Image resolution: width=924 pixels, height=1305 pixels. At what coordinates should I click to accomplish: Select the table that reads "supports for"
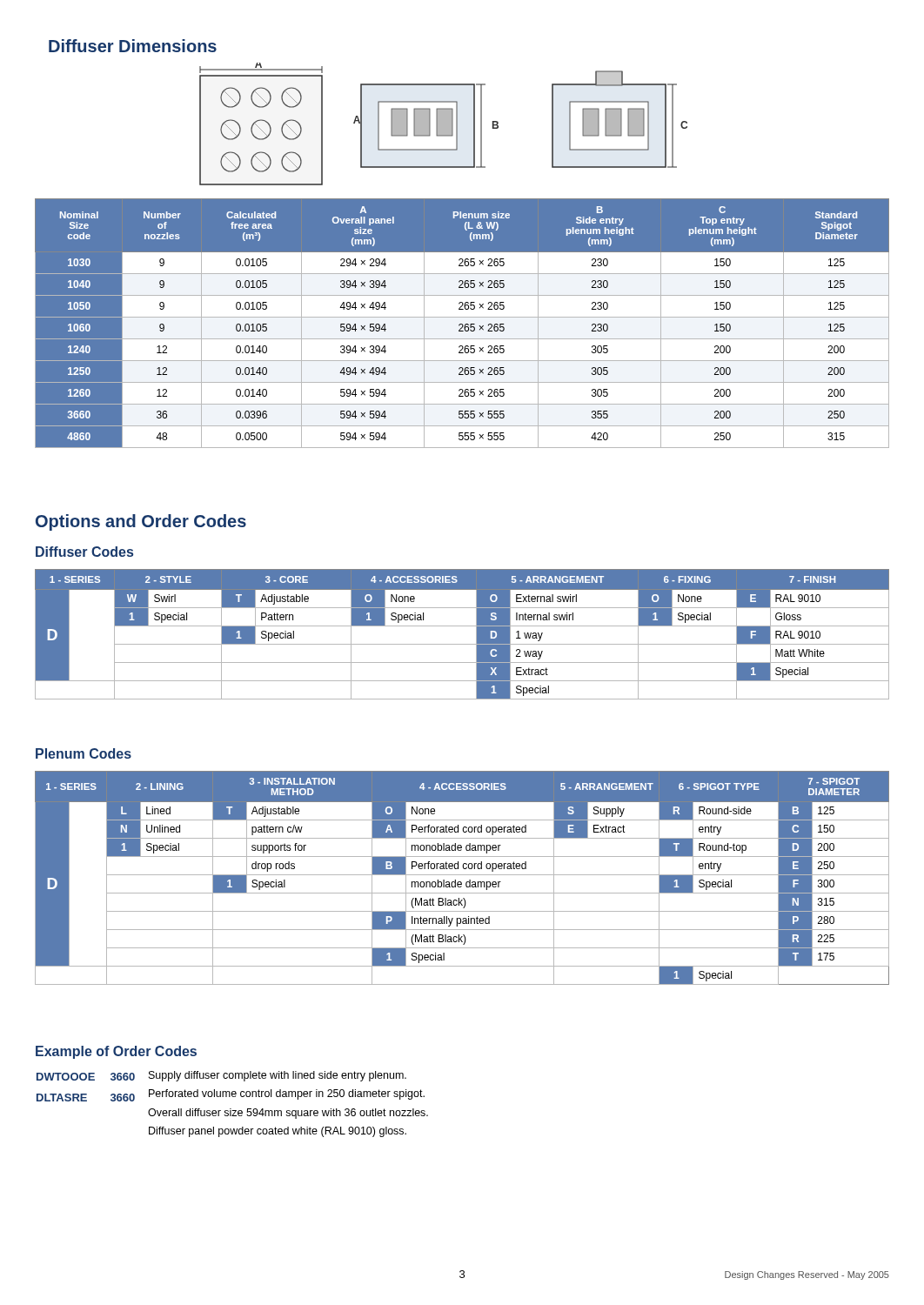point(462,878)
